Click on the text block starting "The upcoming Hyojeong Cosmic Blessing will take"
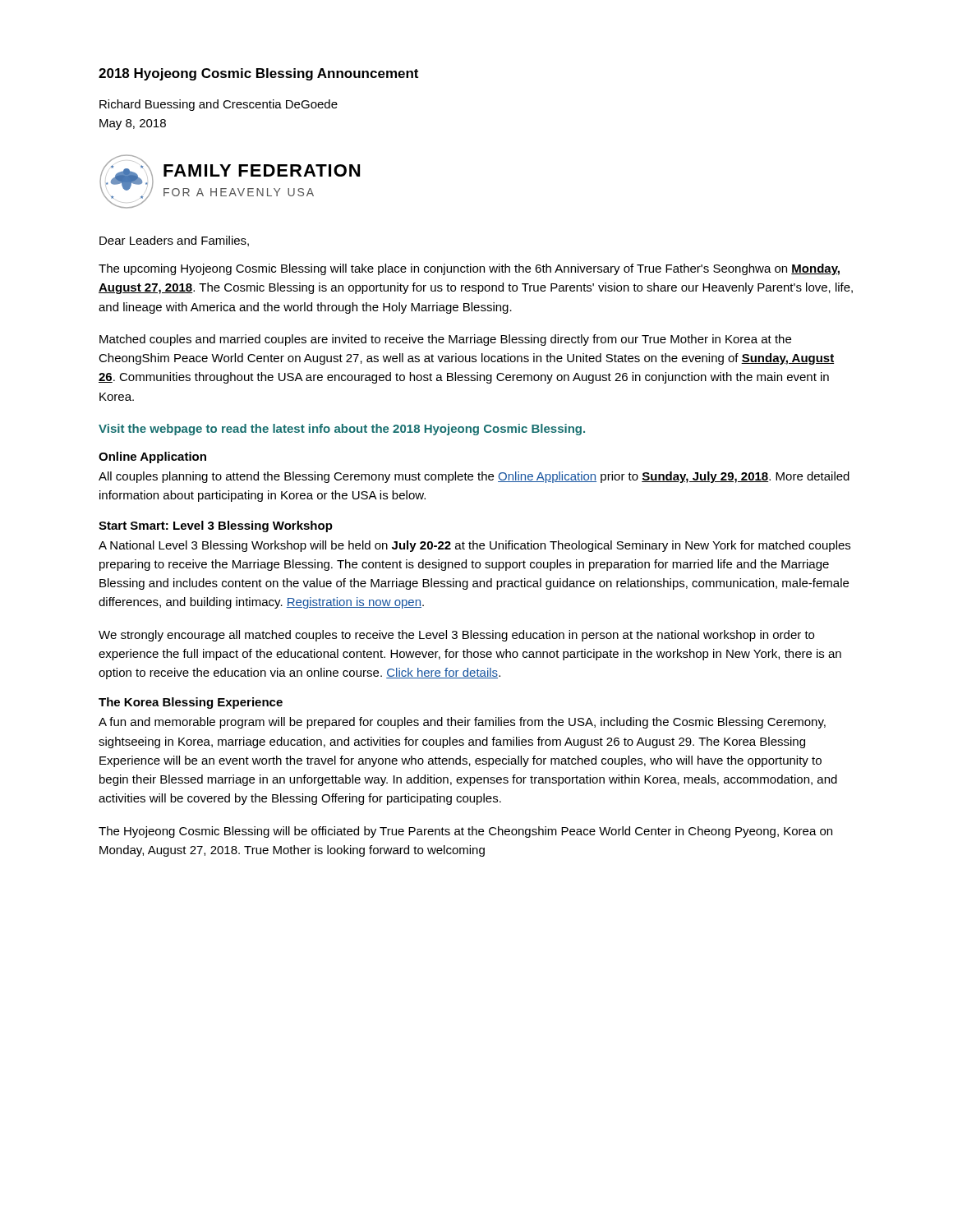This screenshot has height=1232, width=953. (x=476, y=287)
